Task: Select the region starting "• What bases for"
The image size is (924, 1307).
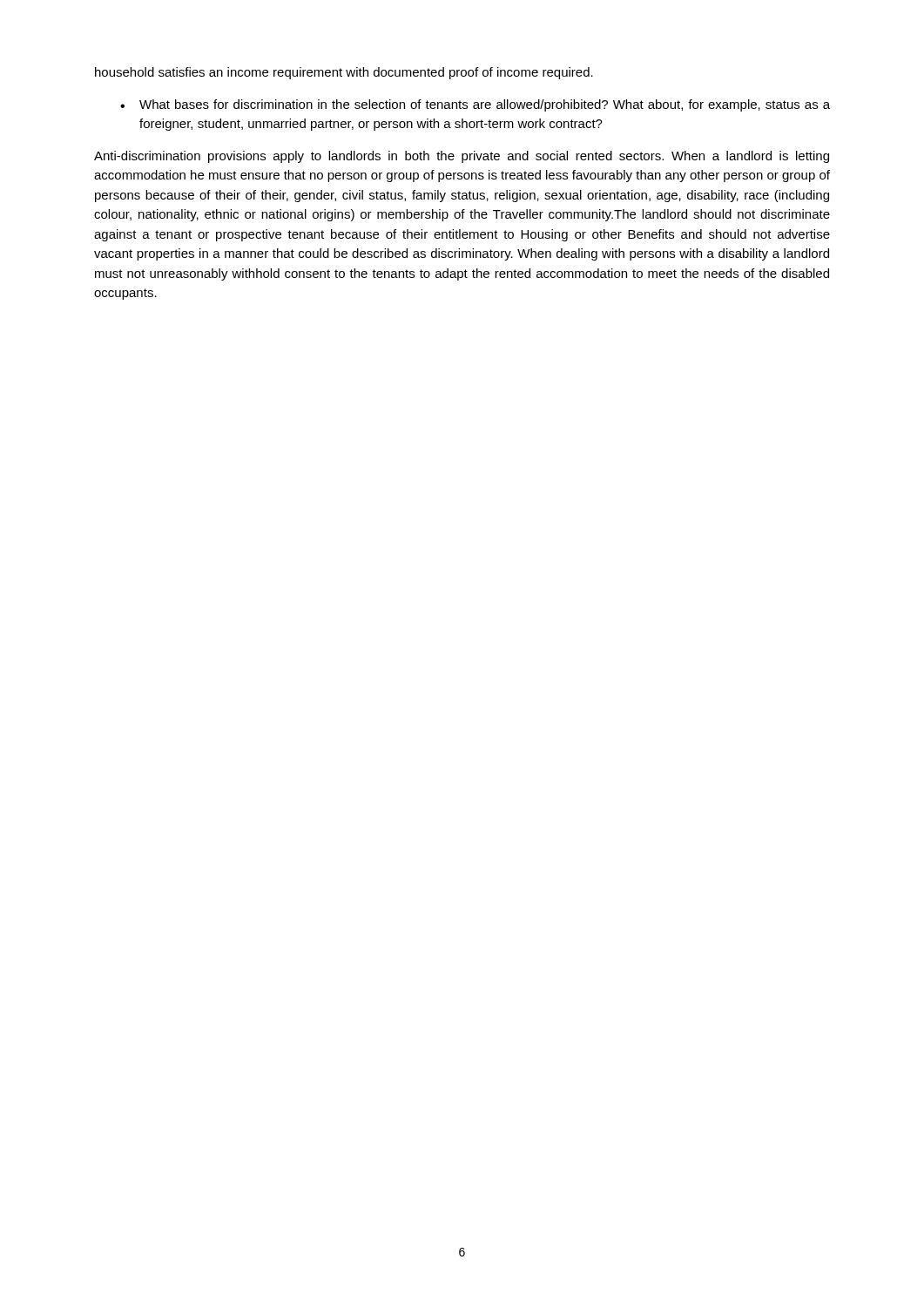Action: pos(475,114)
